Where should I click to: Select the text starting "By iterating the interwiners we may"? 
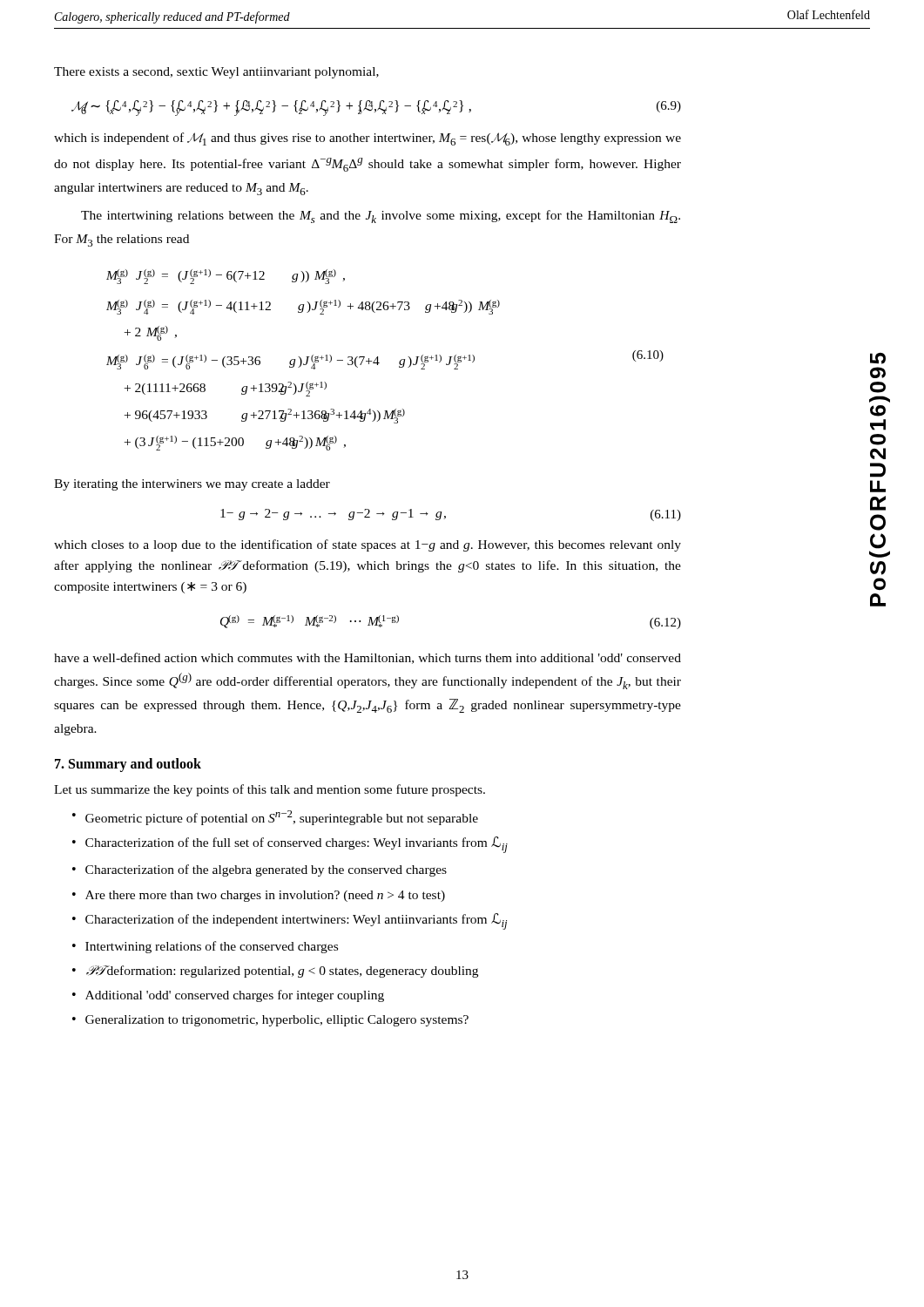coord(192,483)
